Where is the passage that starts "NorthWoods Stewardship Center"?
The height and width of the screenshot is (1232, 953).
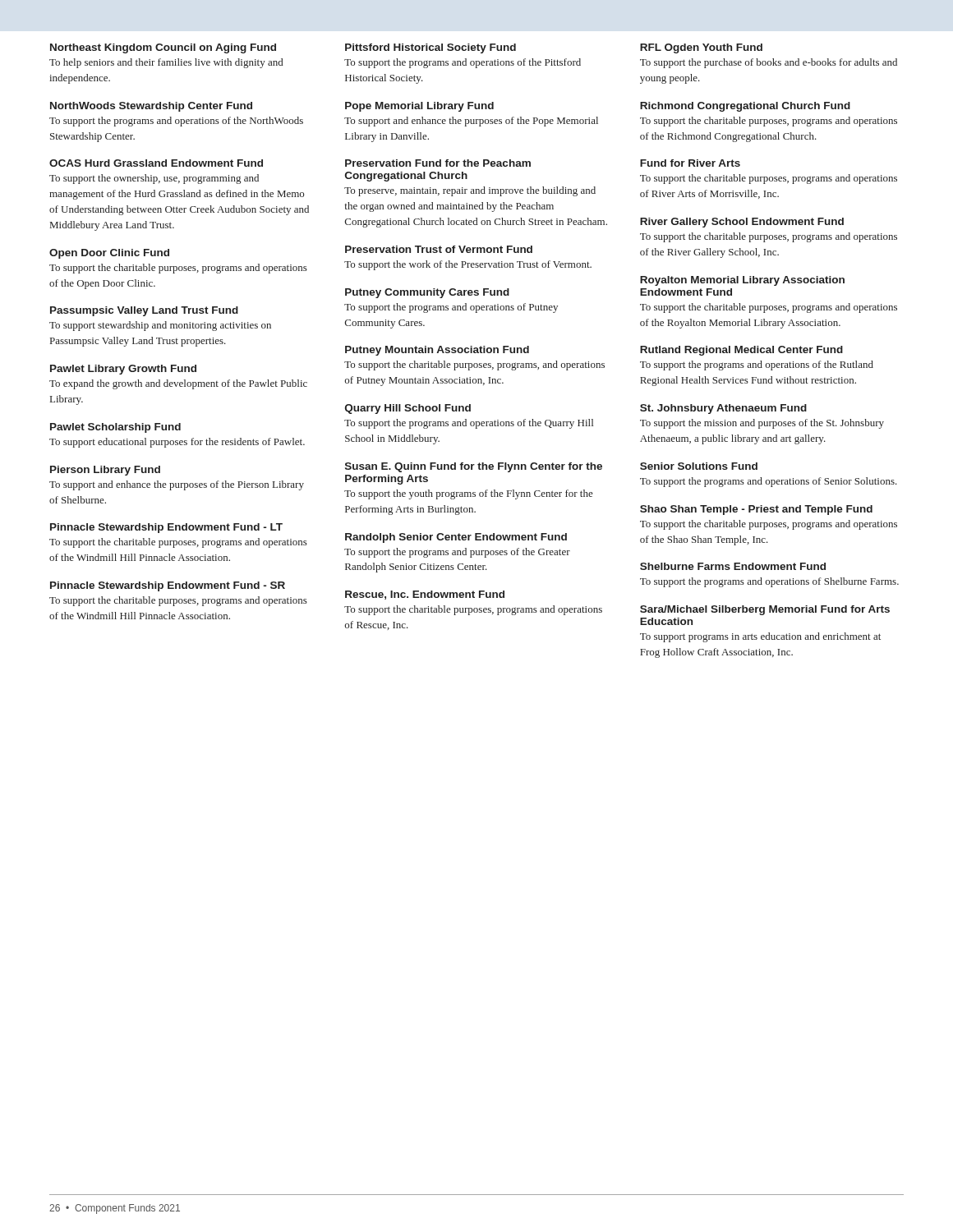pos(181,122)
